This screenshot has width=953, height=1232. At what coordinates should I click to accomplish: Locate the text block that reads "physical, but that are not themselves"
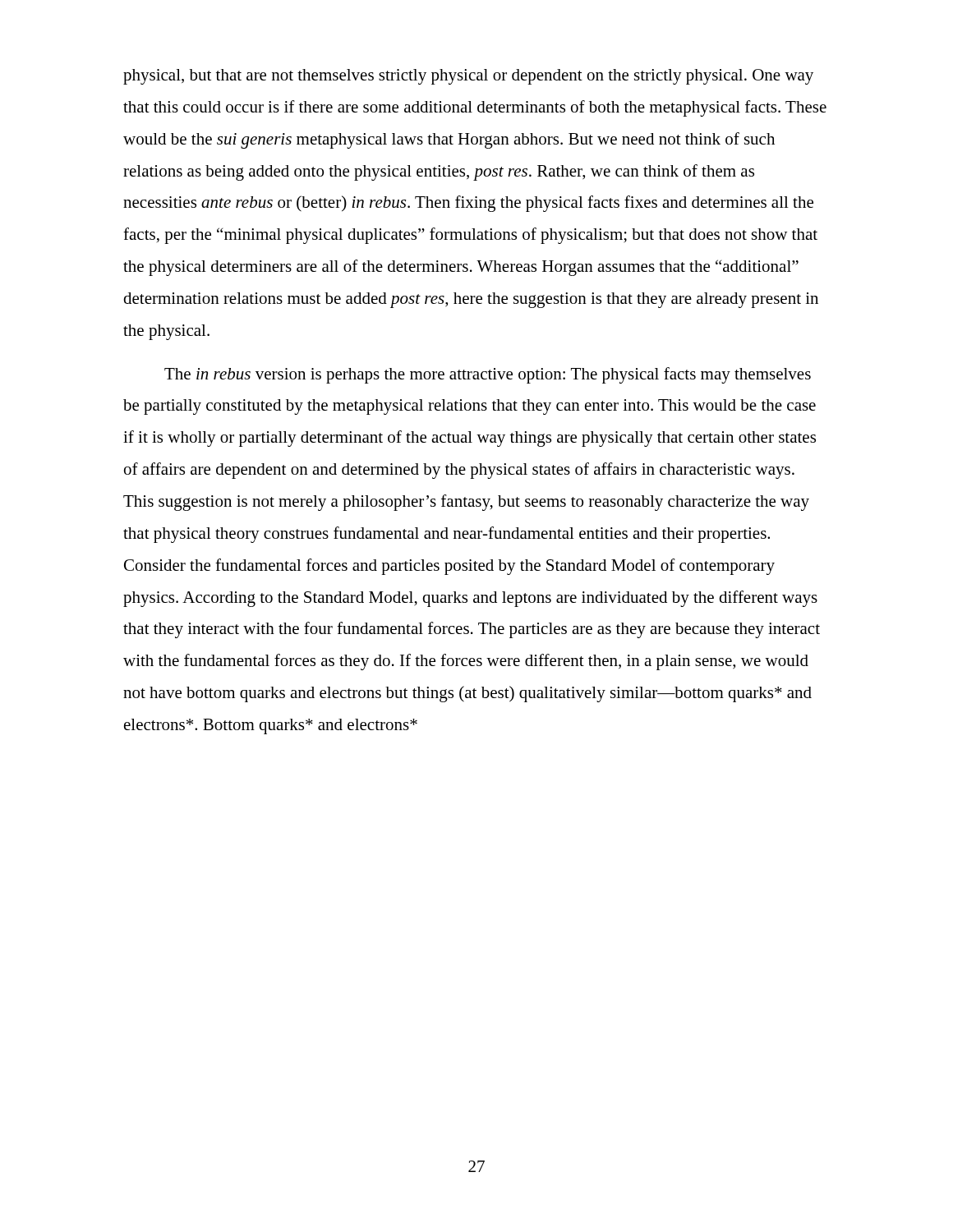(x=475, y=202)
